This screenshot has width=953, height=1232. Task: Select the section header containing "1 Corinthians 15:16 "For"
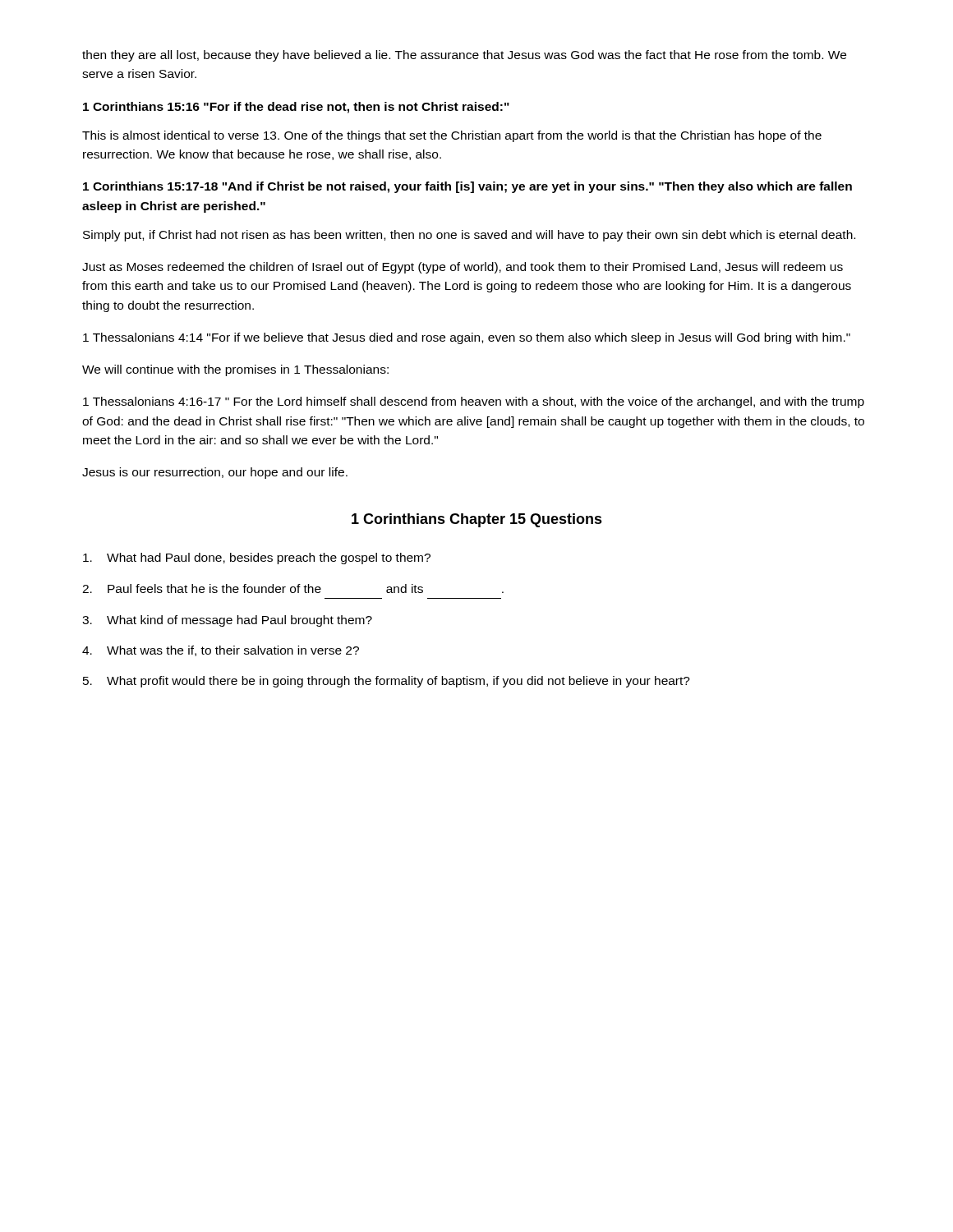pos(296,106)
